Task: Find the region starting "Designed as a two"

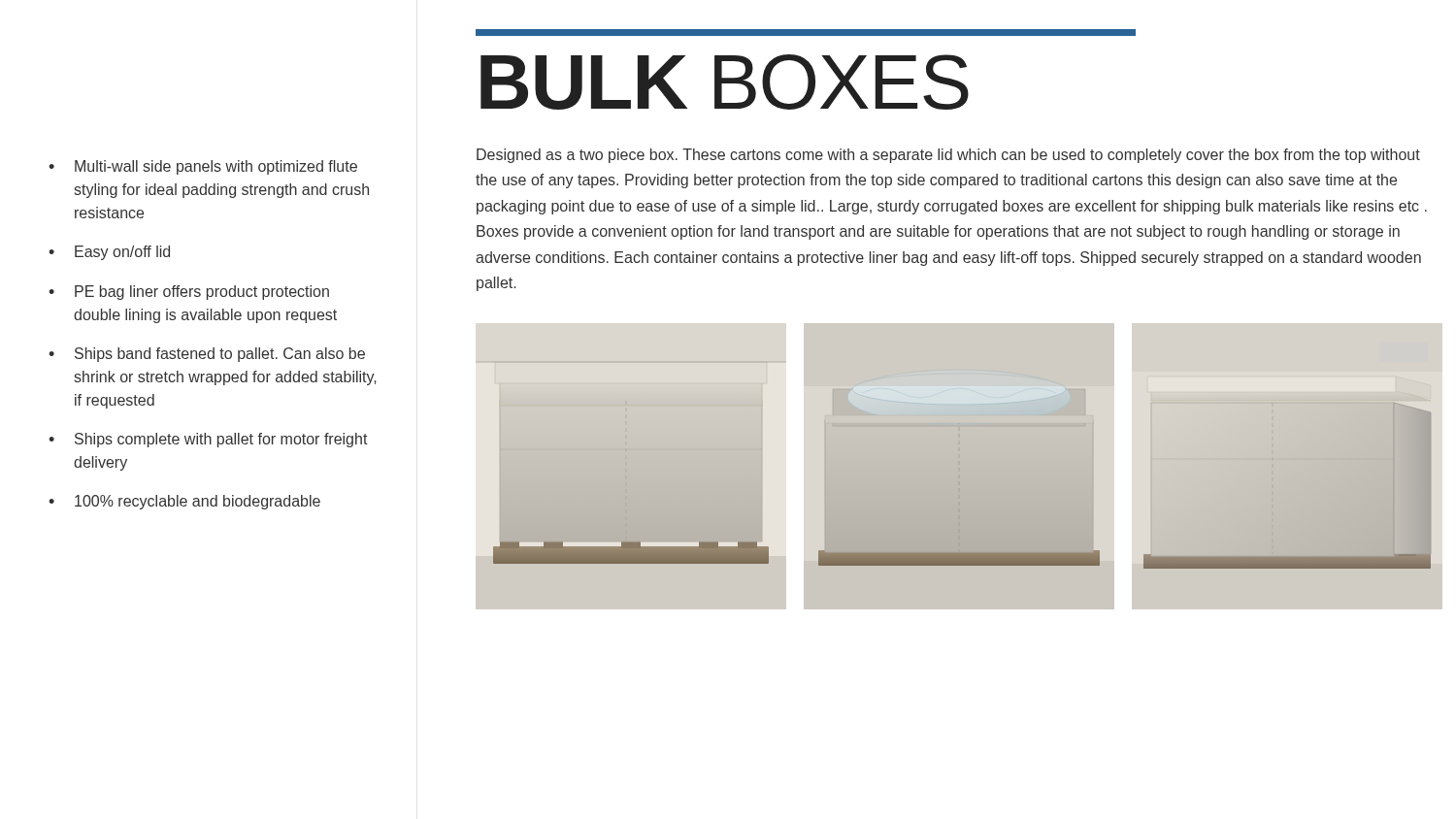Action: (952, 219)
